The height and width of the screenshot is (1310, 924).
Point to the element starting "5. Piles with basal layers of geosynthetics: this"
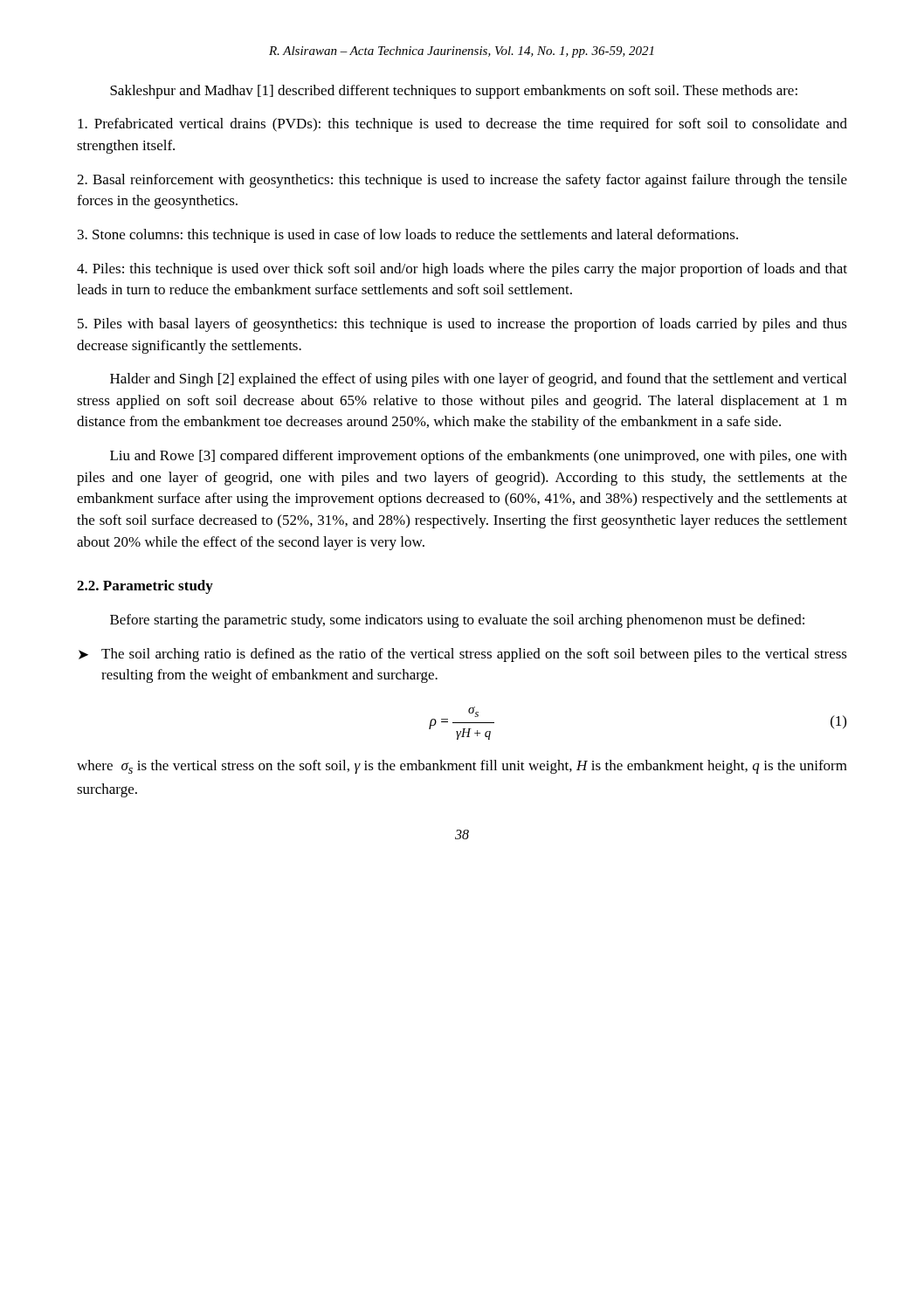coord(462,334)
